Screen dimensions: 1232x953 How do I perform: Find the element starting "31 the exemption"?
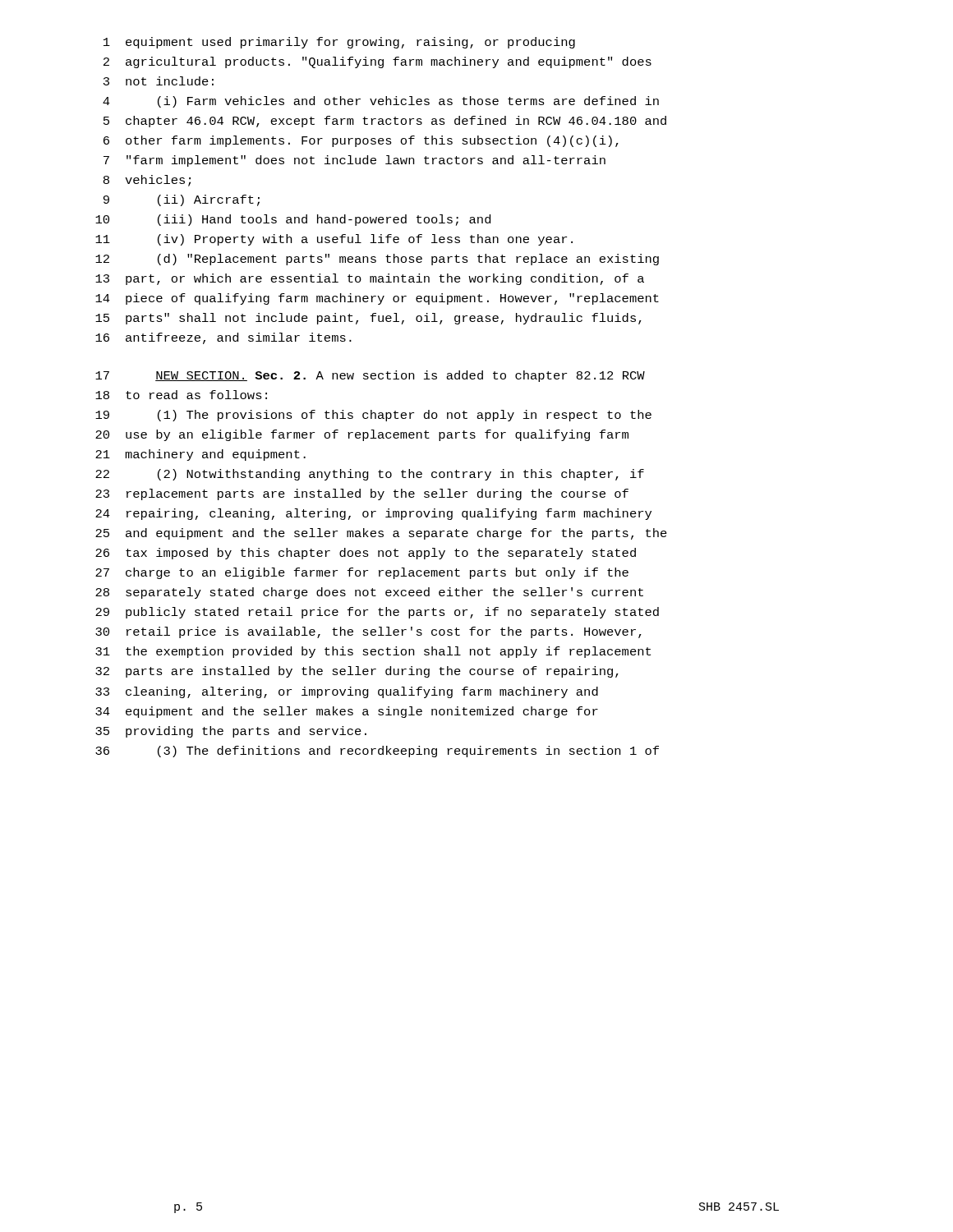[476, 653]
